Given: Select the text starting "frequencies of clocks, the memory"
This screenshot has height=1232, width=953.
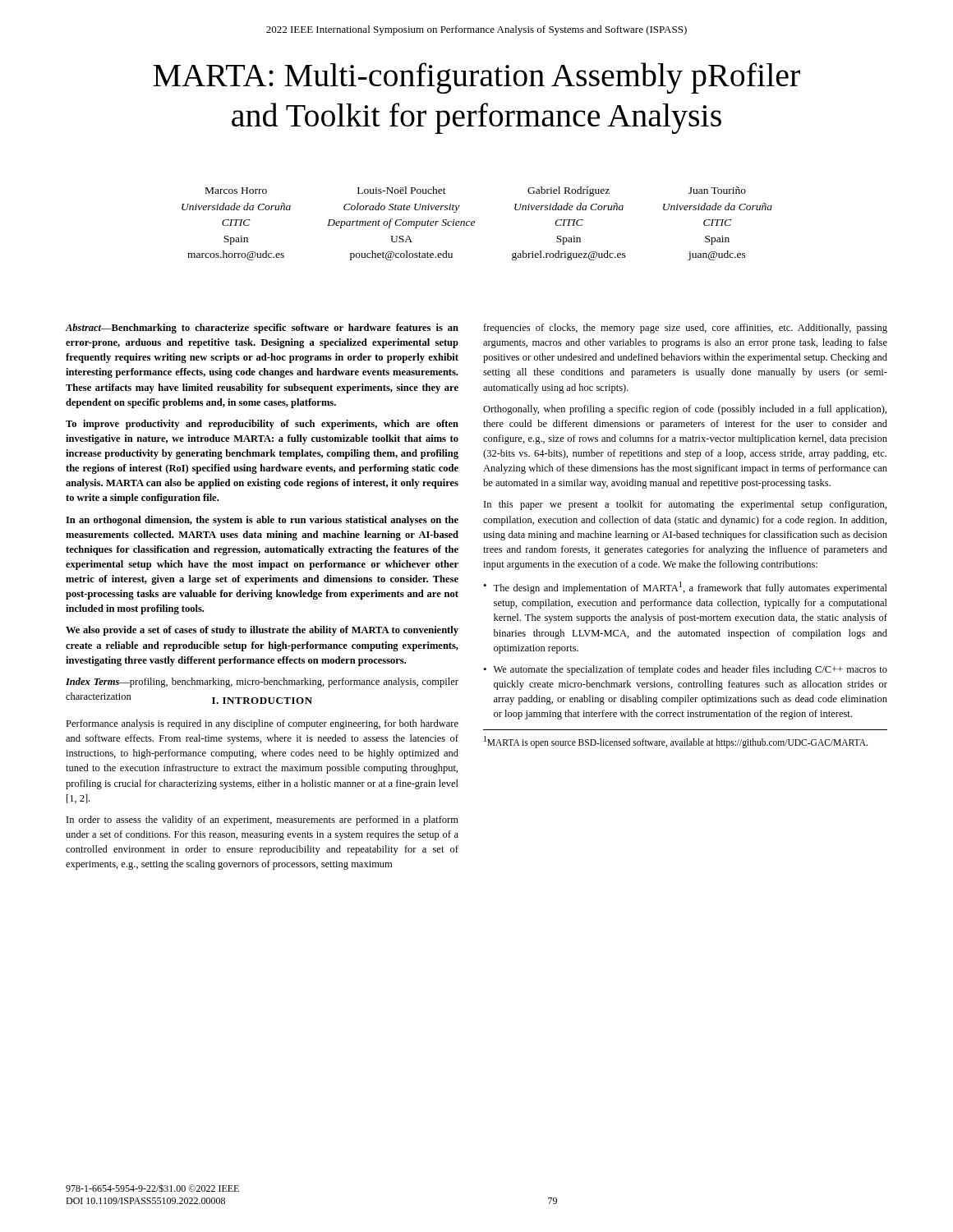Looking at the screenshot, I should point(685,535).
